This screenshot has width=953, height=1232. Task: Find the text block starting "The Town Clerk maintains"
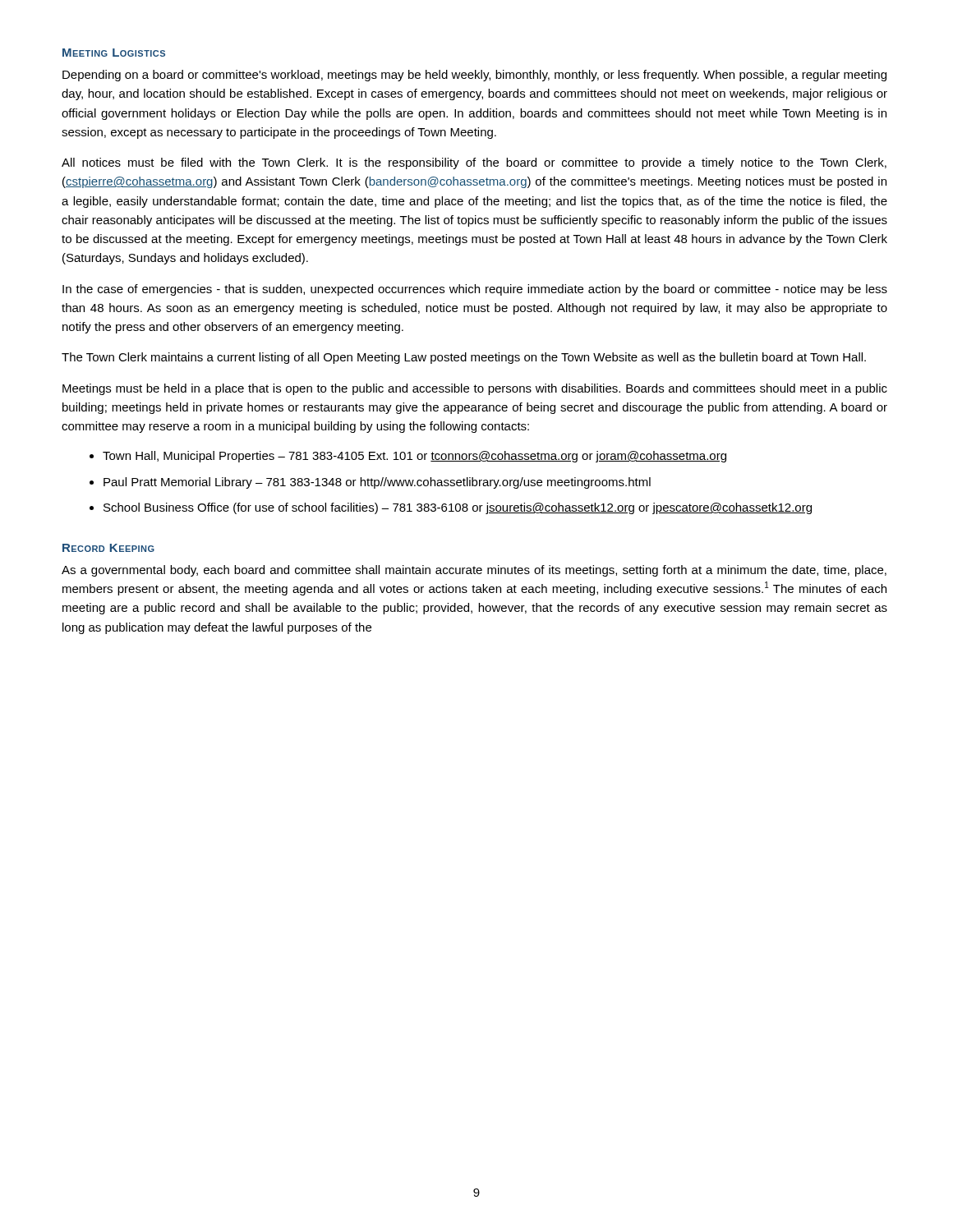click(474, 357)
